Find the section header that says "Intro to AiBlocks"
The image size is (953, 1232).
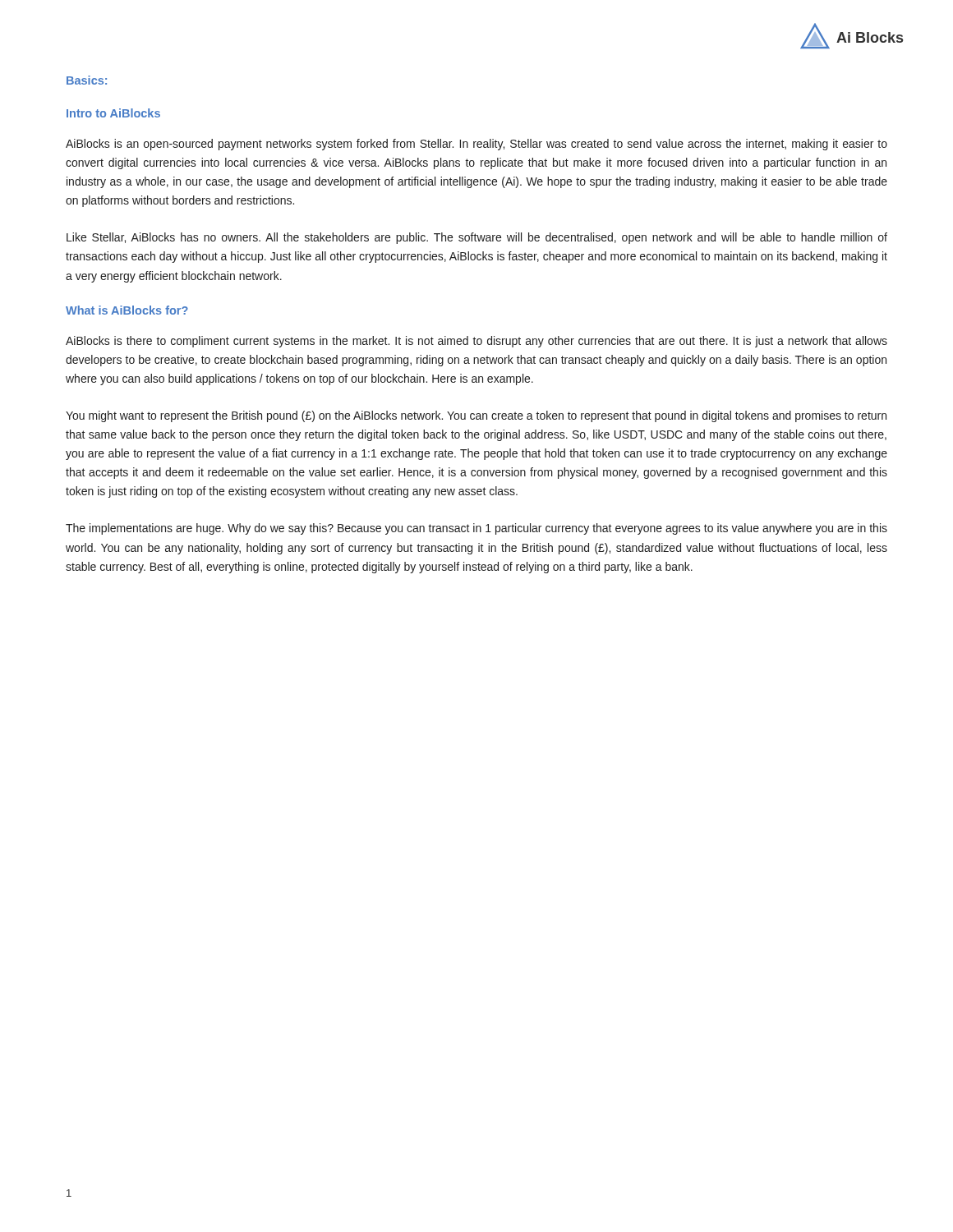click(x=113, y=113)
